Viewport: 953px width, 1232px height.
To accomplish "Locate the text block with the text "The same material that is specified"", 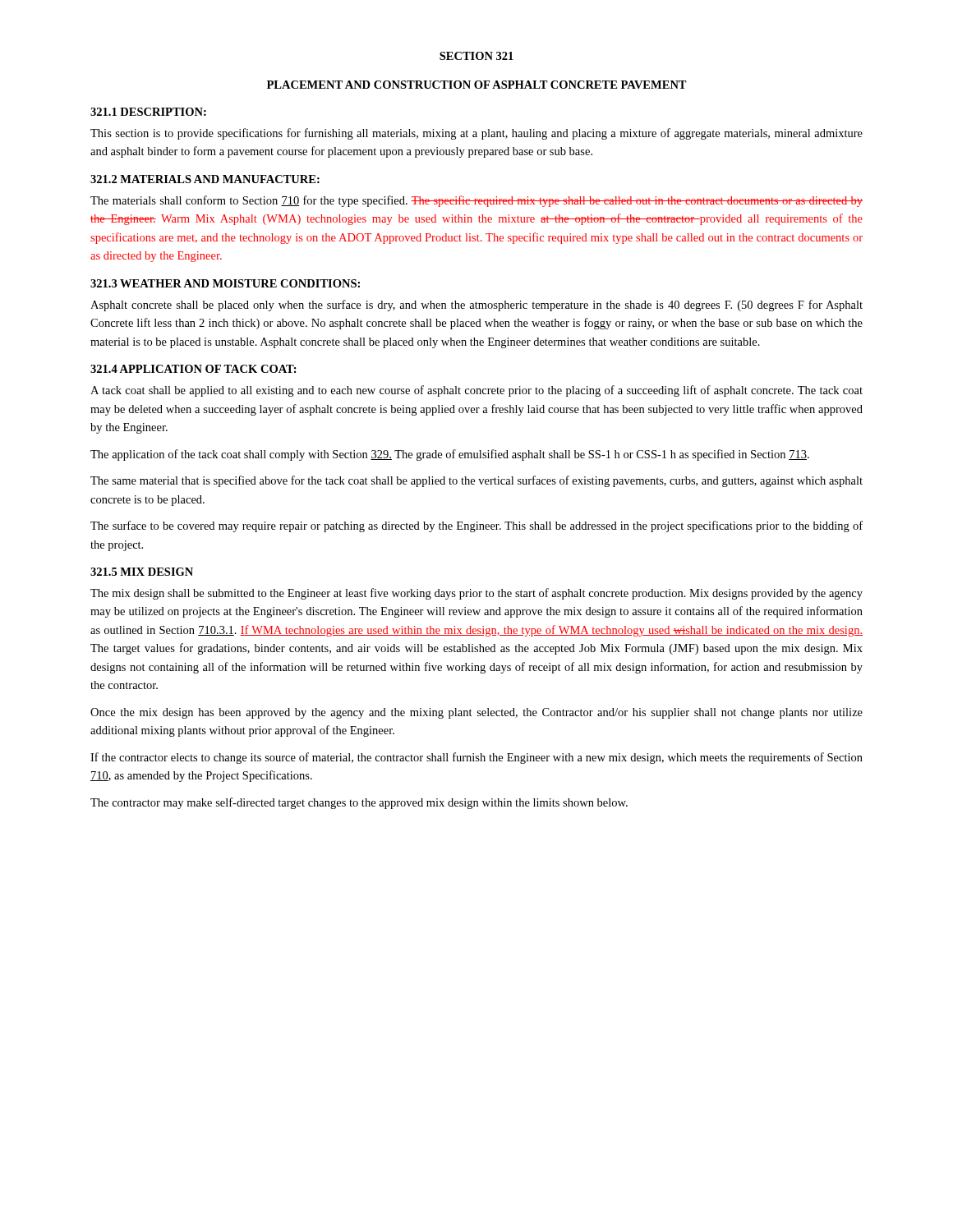I will pyautogui.click(x=476, y=490).
